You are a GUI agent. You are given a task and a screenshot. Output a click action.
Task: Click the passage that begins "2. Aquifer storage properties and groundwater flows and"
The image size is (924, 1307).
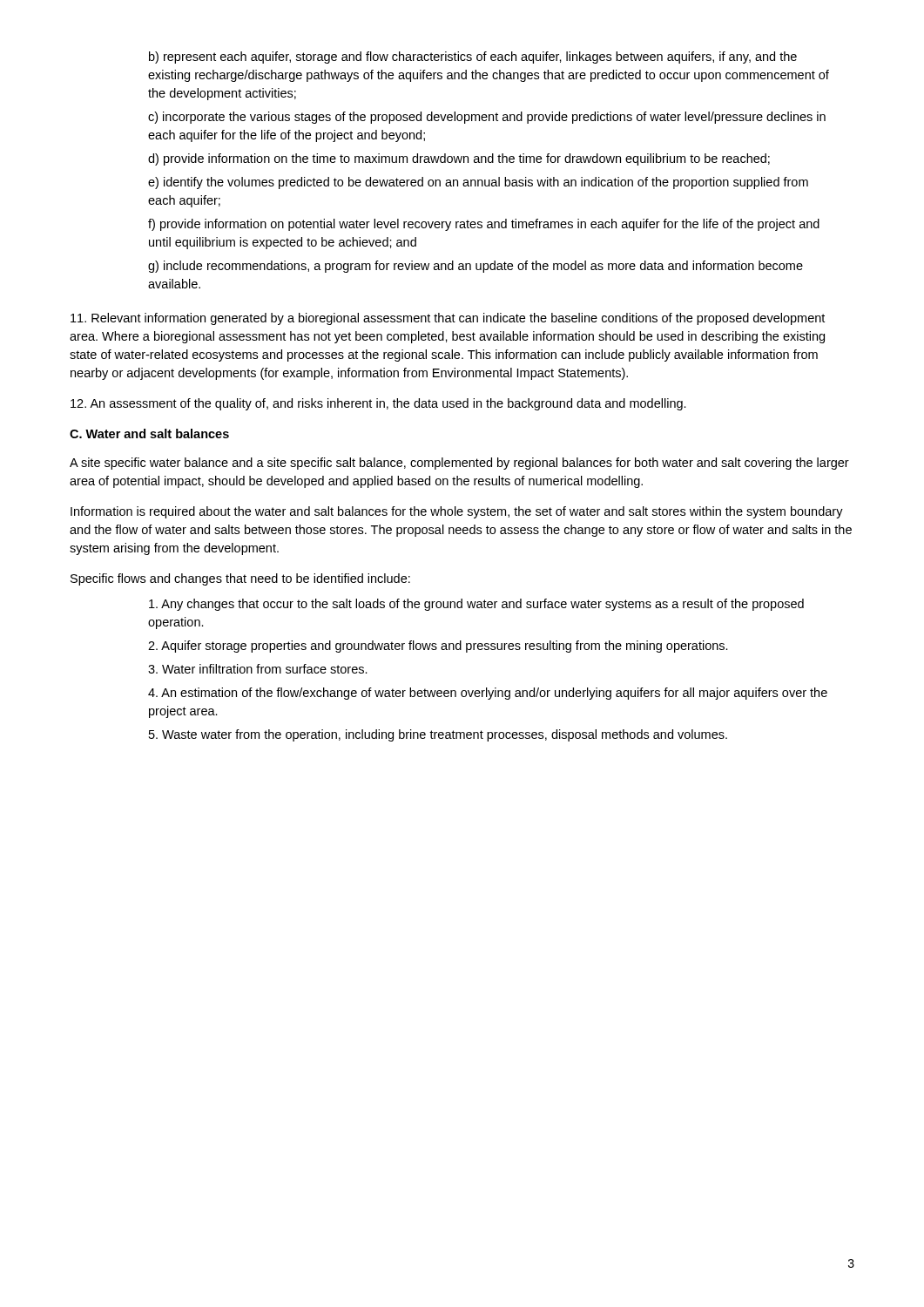point(438,646)
